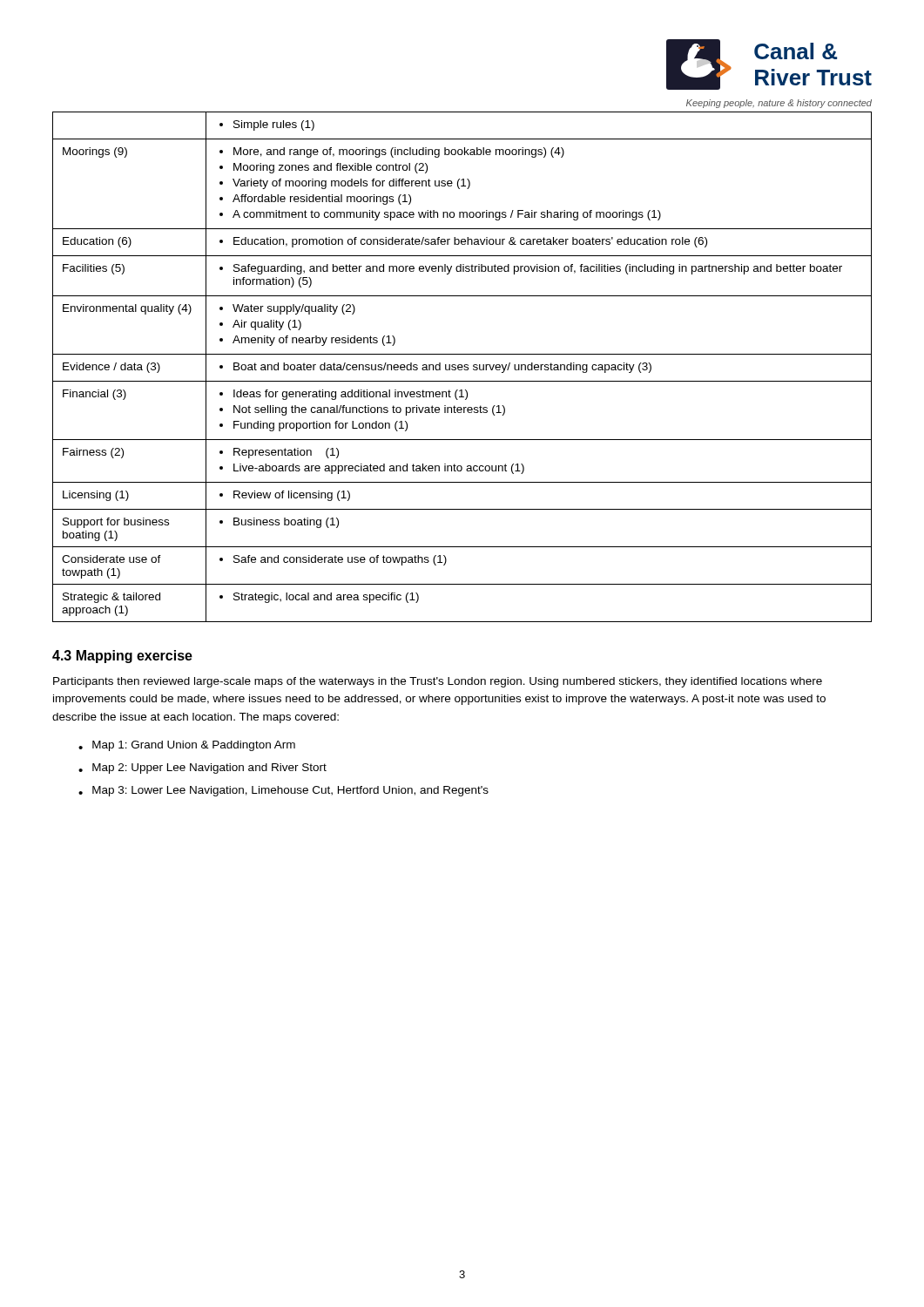Find the text starting "• Map 1: Grand Union & Paddington Arm"
This screenshot has width=924, height=1307.
click(187, 747)
